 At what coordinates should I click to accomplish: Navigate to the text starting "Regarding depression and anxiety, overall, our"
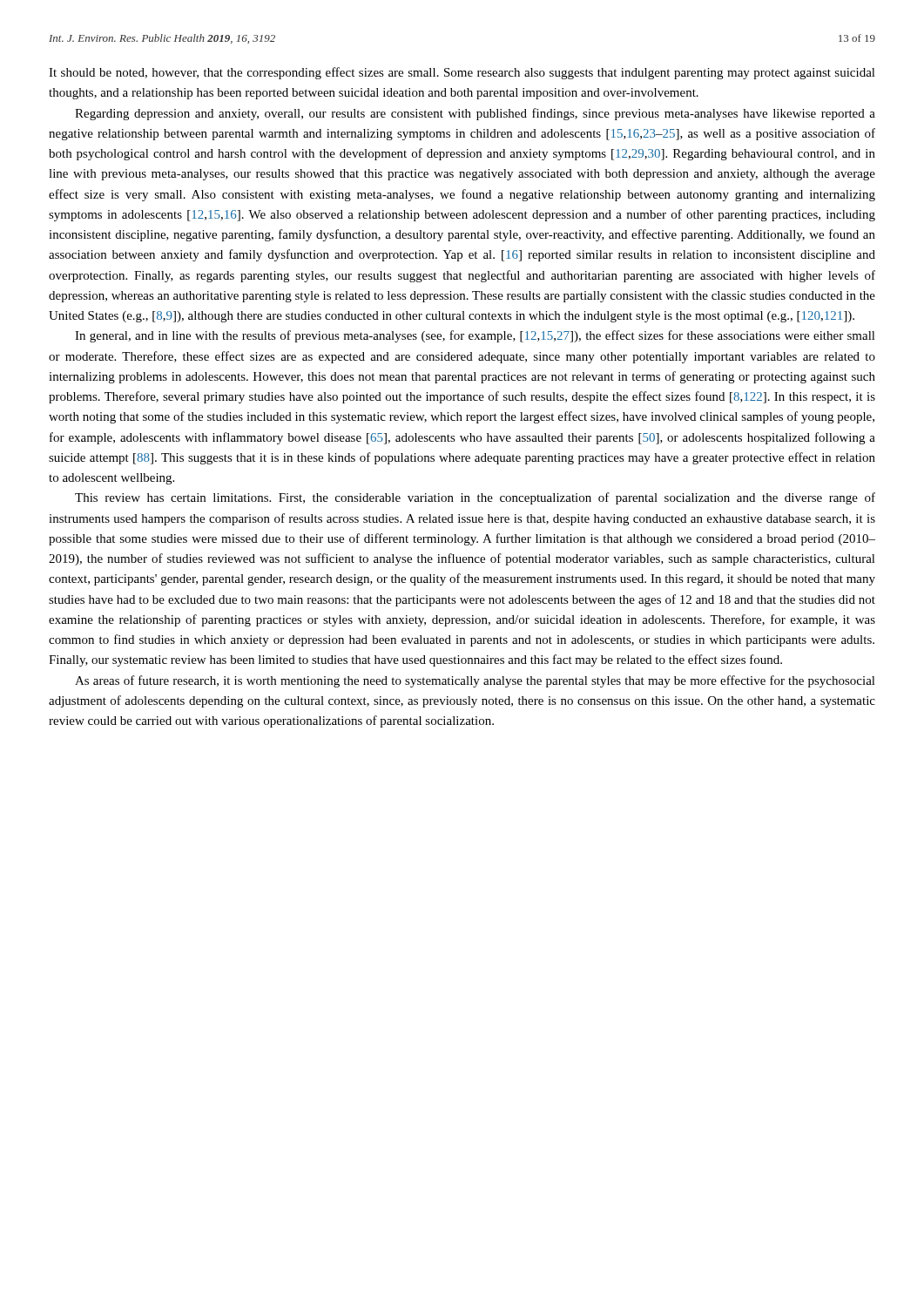[462, 215]
